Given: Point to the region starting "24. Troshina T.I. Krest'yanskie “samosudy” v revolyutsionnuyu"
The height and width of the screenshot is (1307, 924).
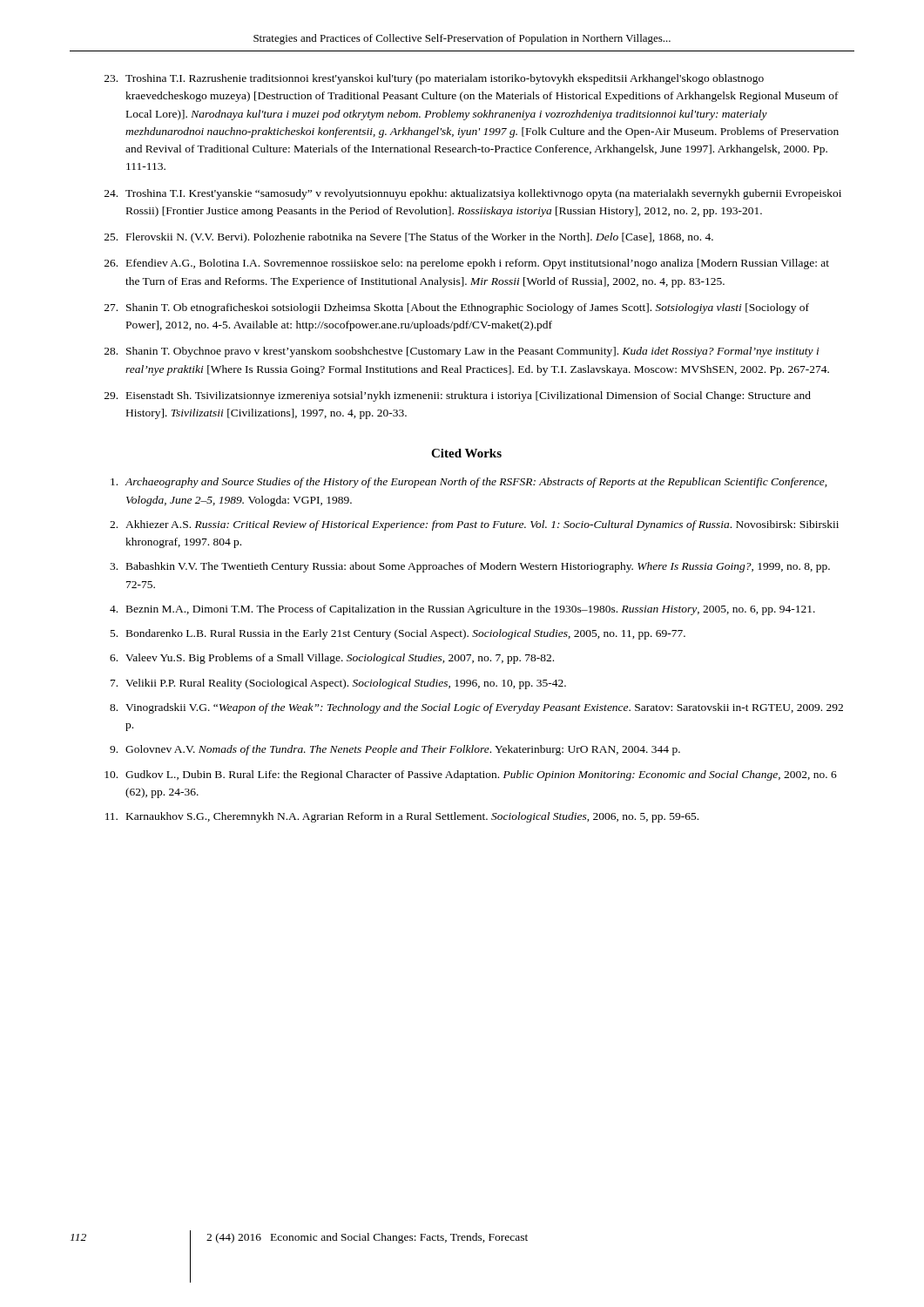Looking at the screenshot, I should (466, 202).
